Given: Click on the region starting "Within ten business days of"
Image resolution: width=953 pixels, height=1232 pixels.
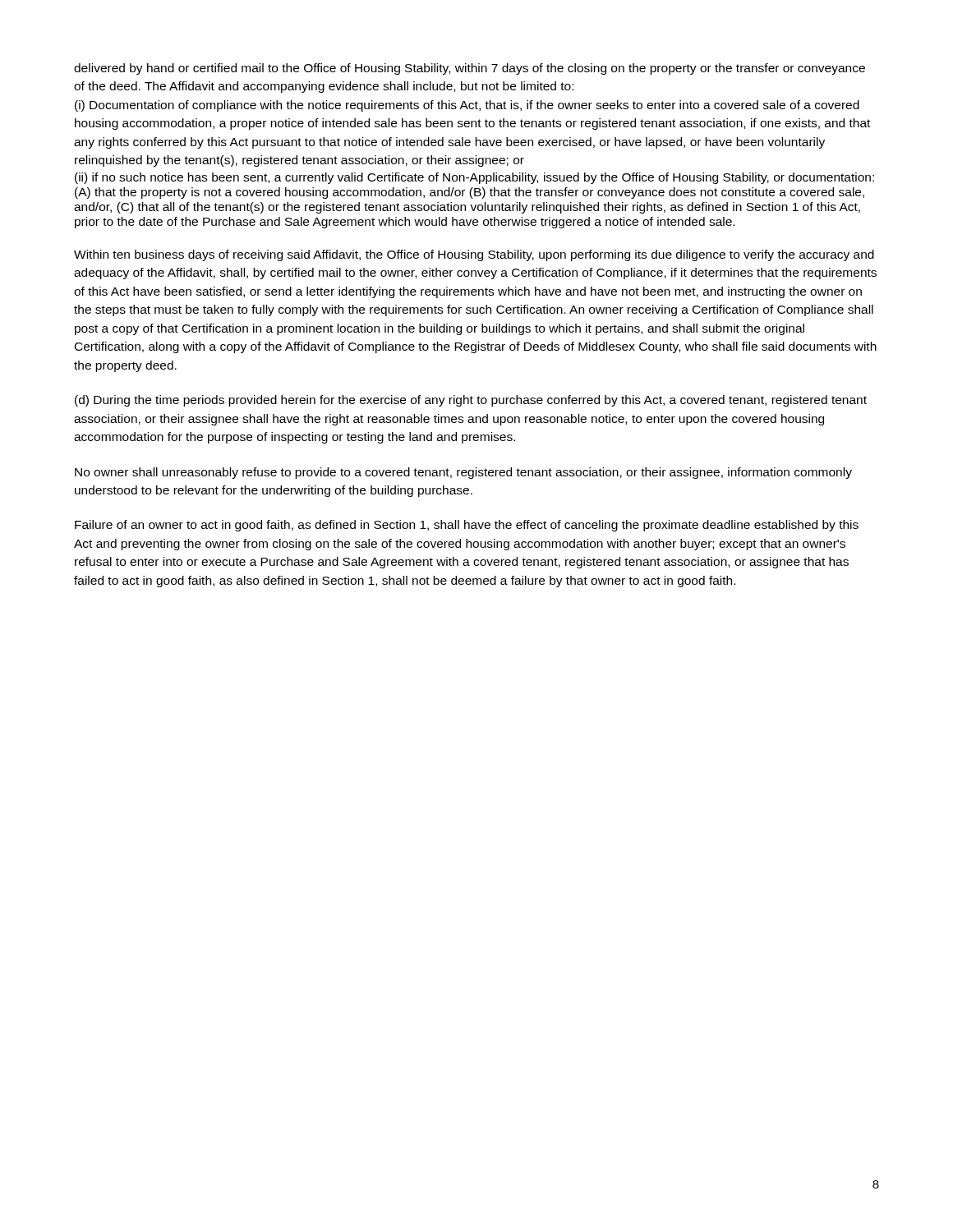Looking at the screenshot, I should [x=475, y=309].
